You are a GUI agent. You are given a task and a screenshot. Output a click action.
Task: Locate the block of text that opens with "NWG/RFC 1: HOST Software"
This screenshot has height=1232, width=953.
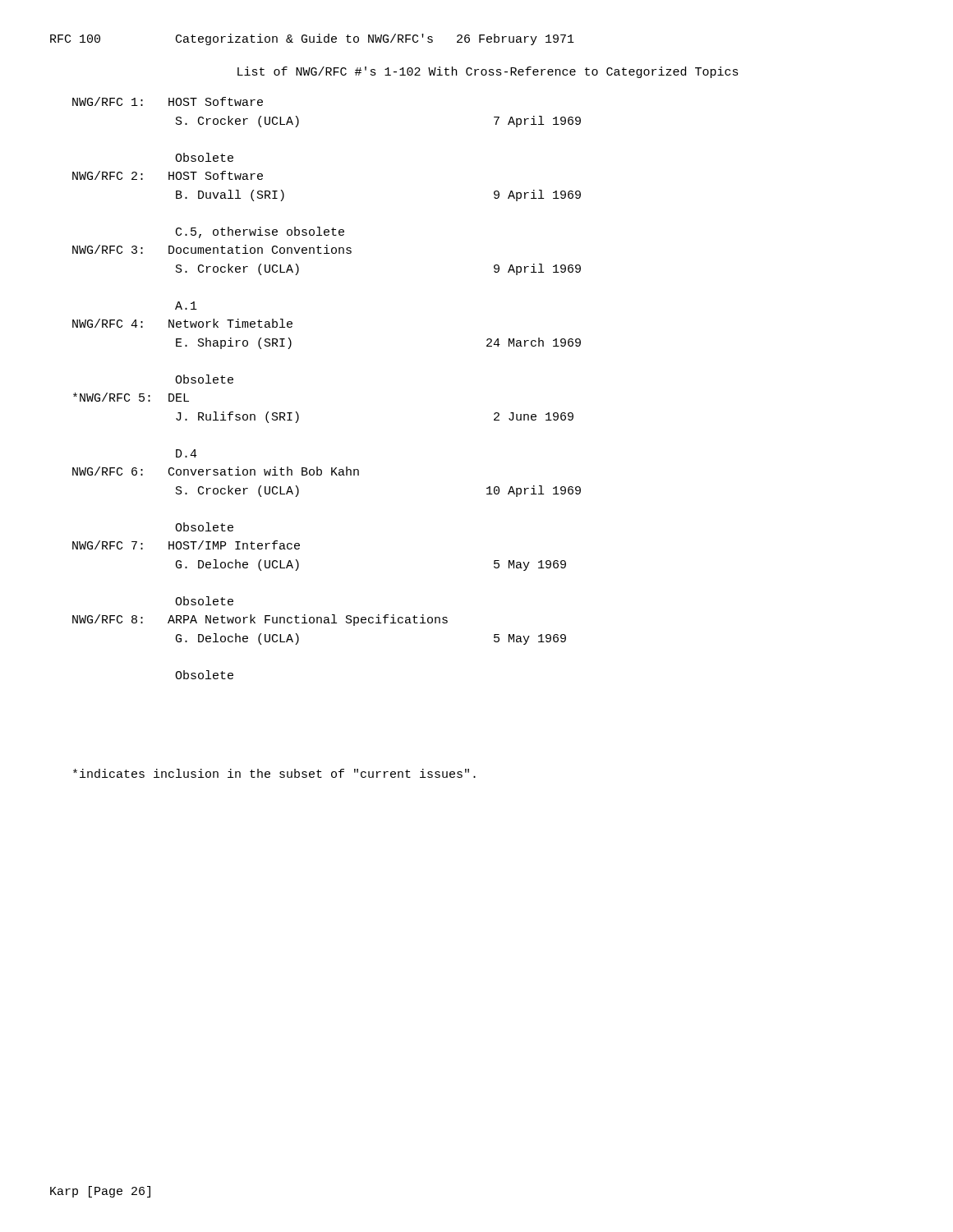168,101
